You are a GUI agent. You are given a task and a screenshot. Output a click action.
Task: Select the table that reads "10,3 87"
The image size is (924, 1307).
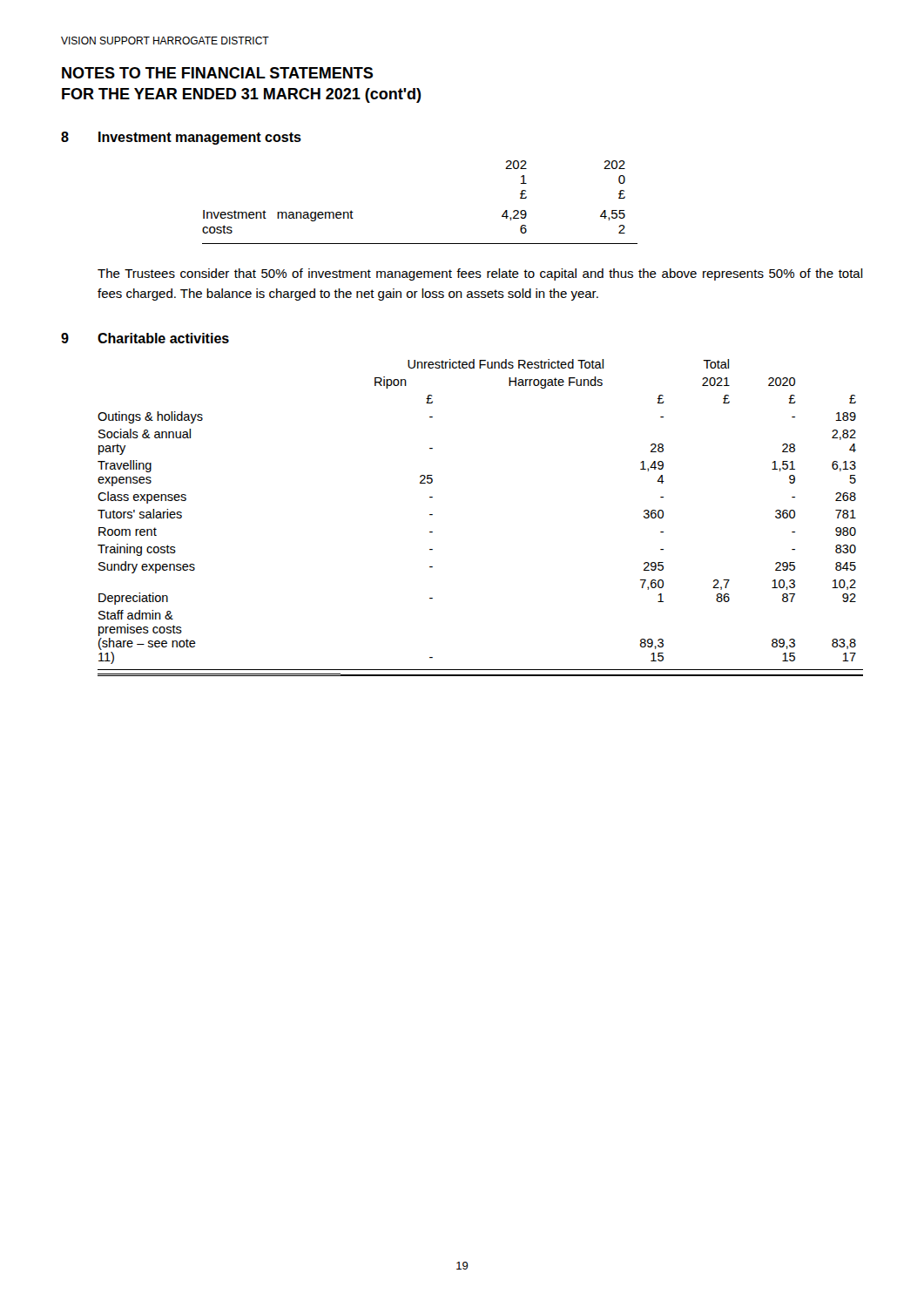[480, 516]
